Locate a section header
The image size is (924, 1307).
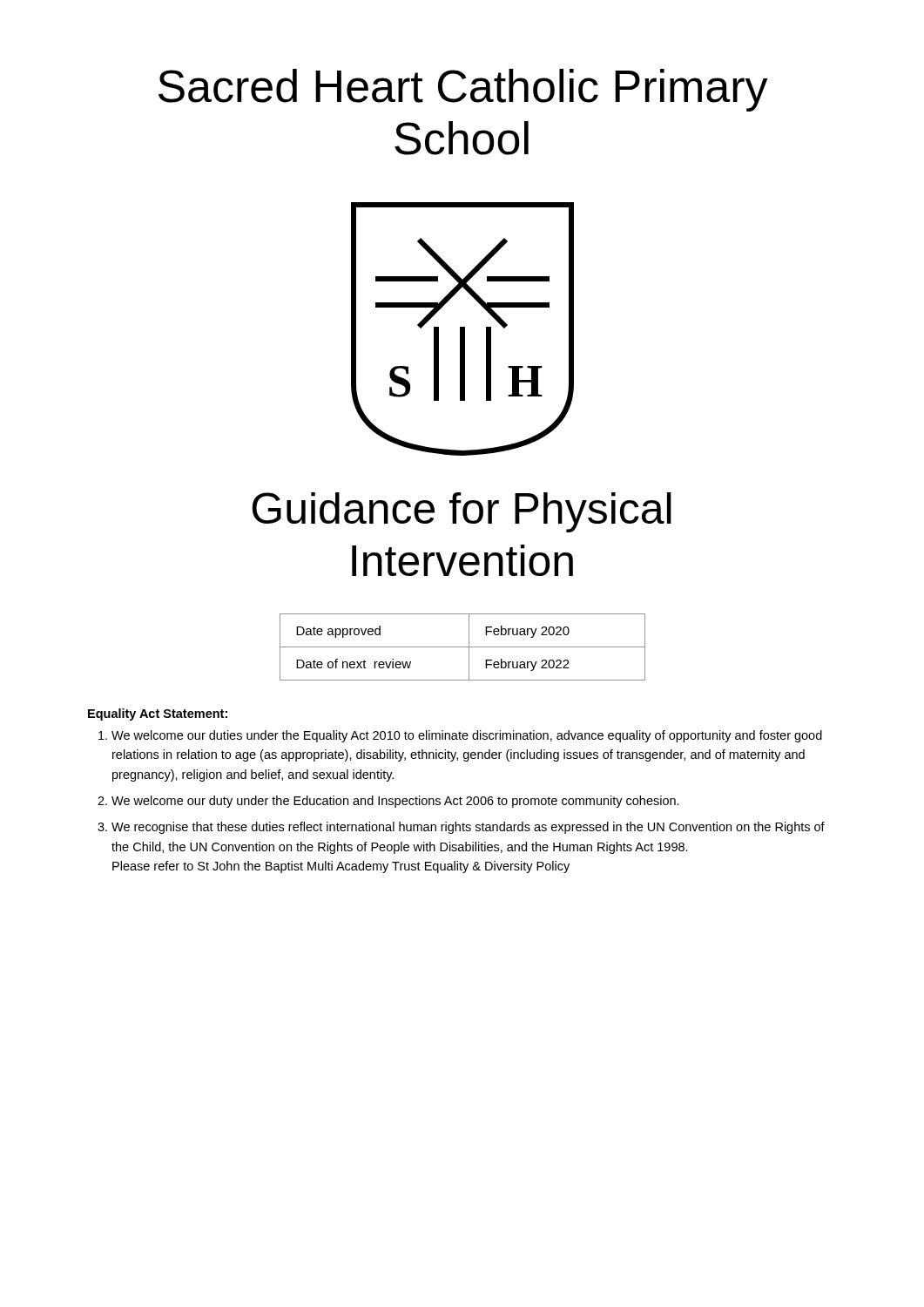pyautogui.click(x=158, y=713)
